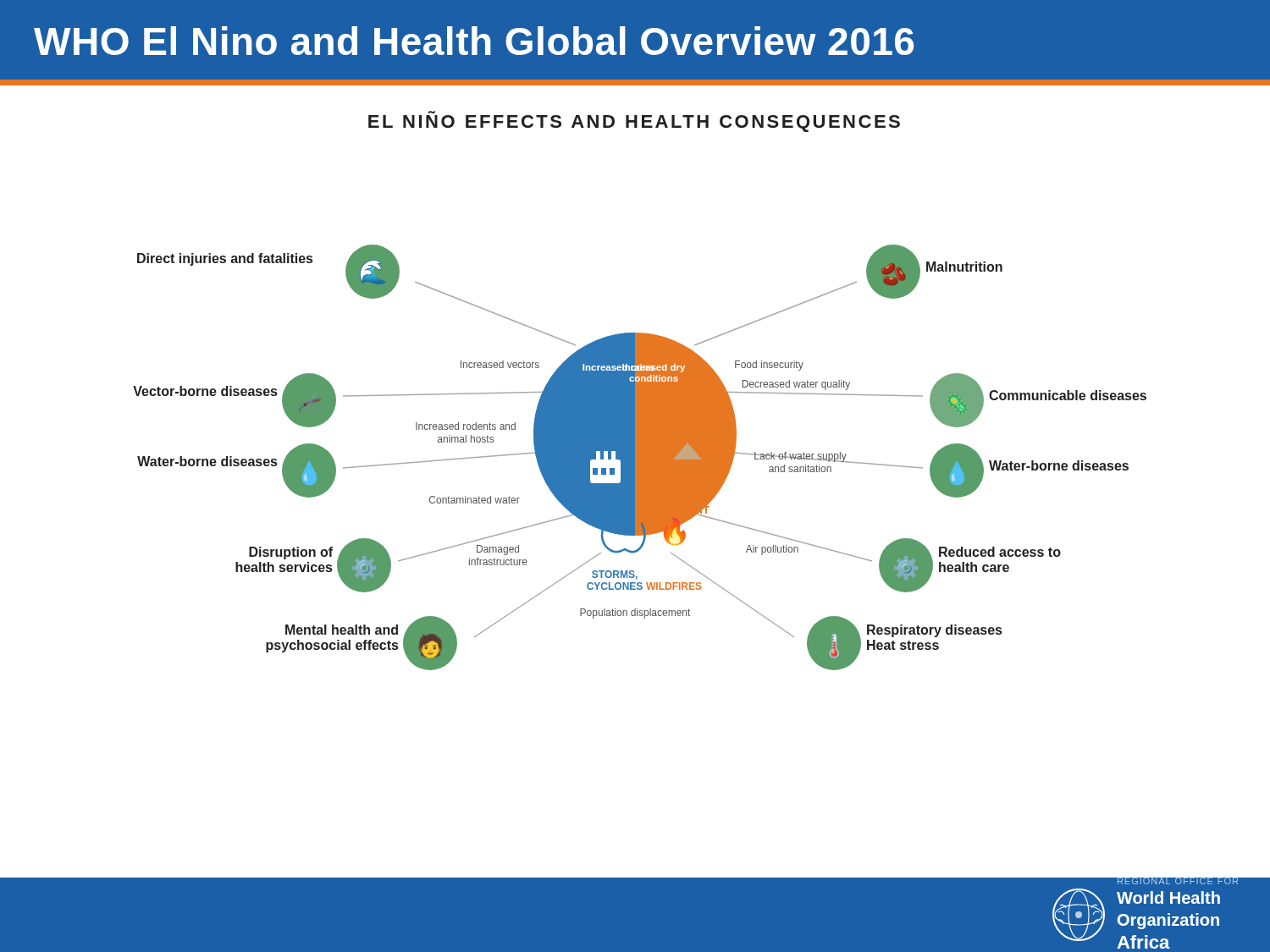This screenshot has height=952, width=1270.
Task: Select the title
Action: tap(635, 43)
